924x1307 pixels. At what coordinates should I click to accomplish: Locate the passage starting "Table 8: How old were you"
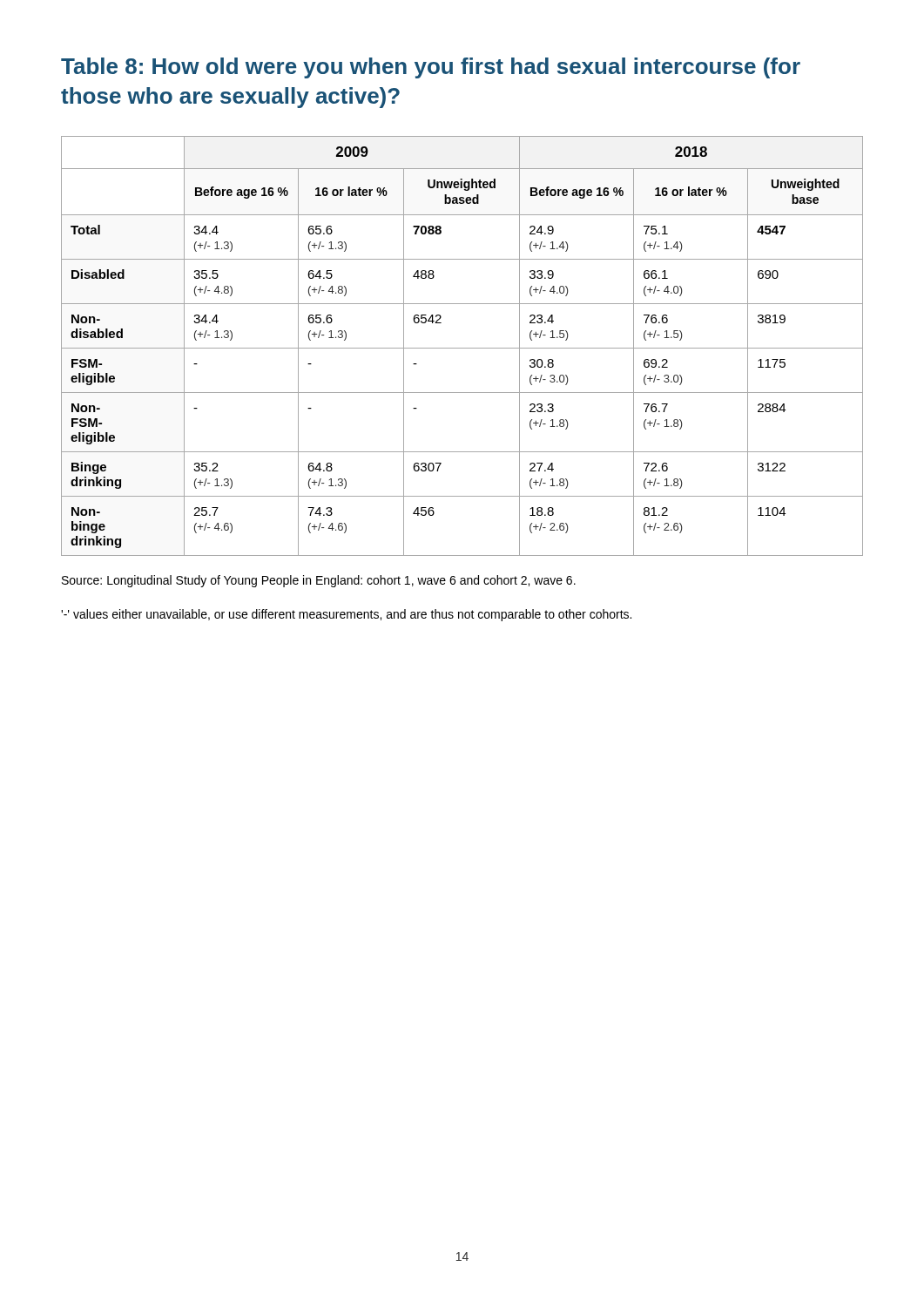(x=462, y=82)
